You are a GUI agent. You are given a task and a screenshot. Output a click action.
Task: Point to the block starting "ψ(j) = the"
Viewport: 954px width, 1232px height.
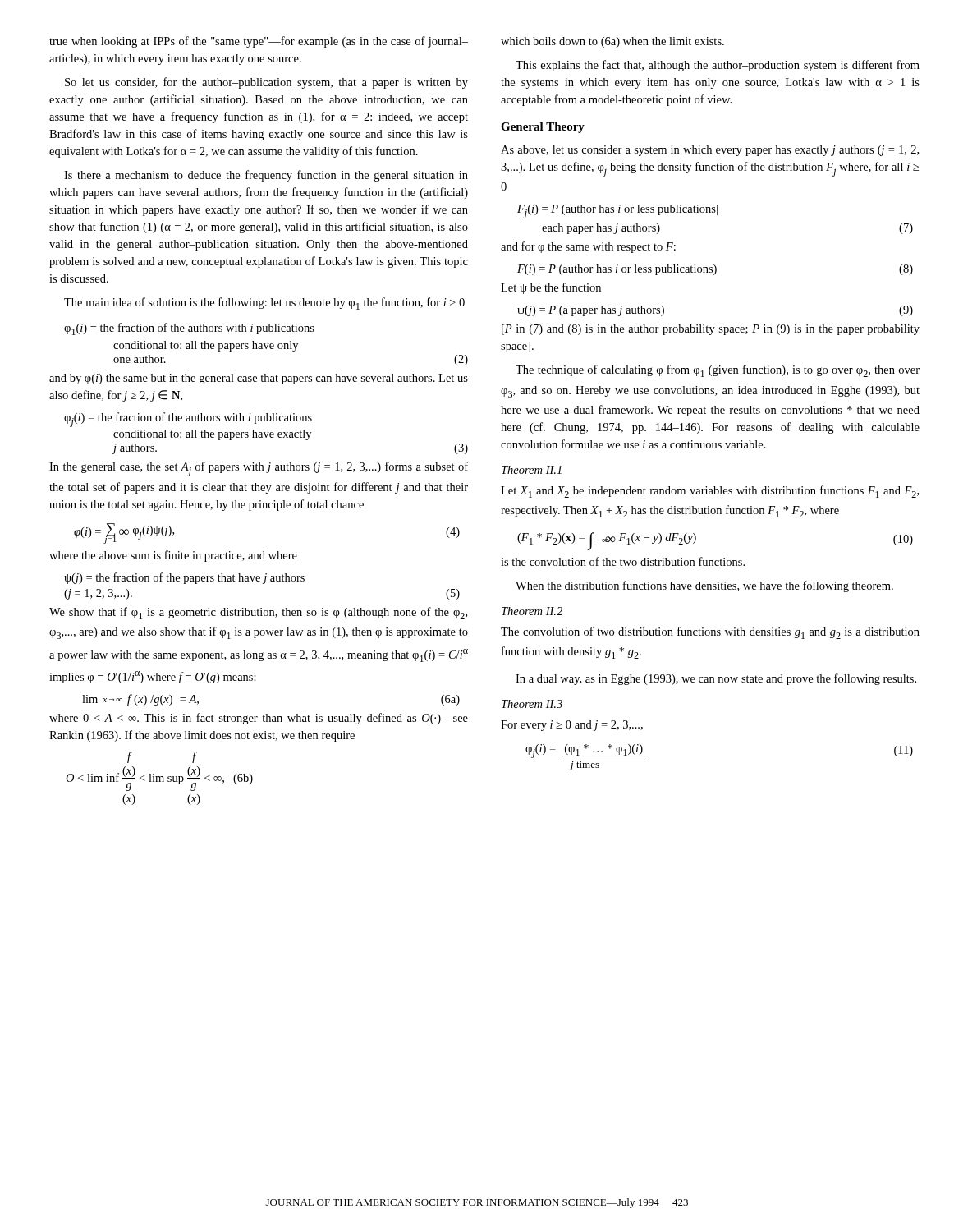click(266, 585)
